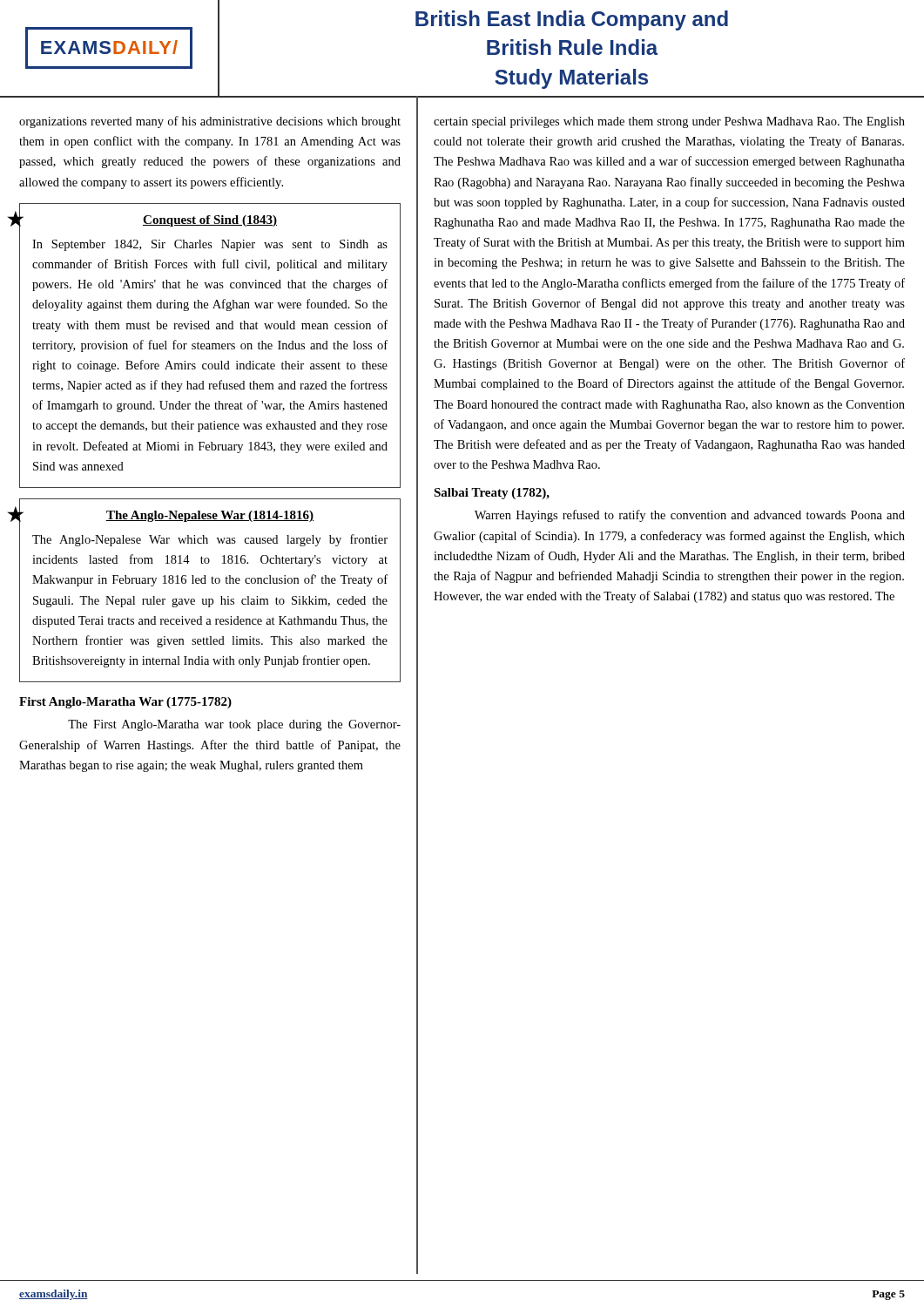Locate the text block starting "First Anglo-Maratha War"
924x1307 pixels.
click(125, 702)
